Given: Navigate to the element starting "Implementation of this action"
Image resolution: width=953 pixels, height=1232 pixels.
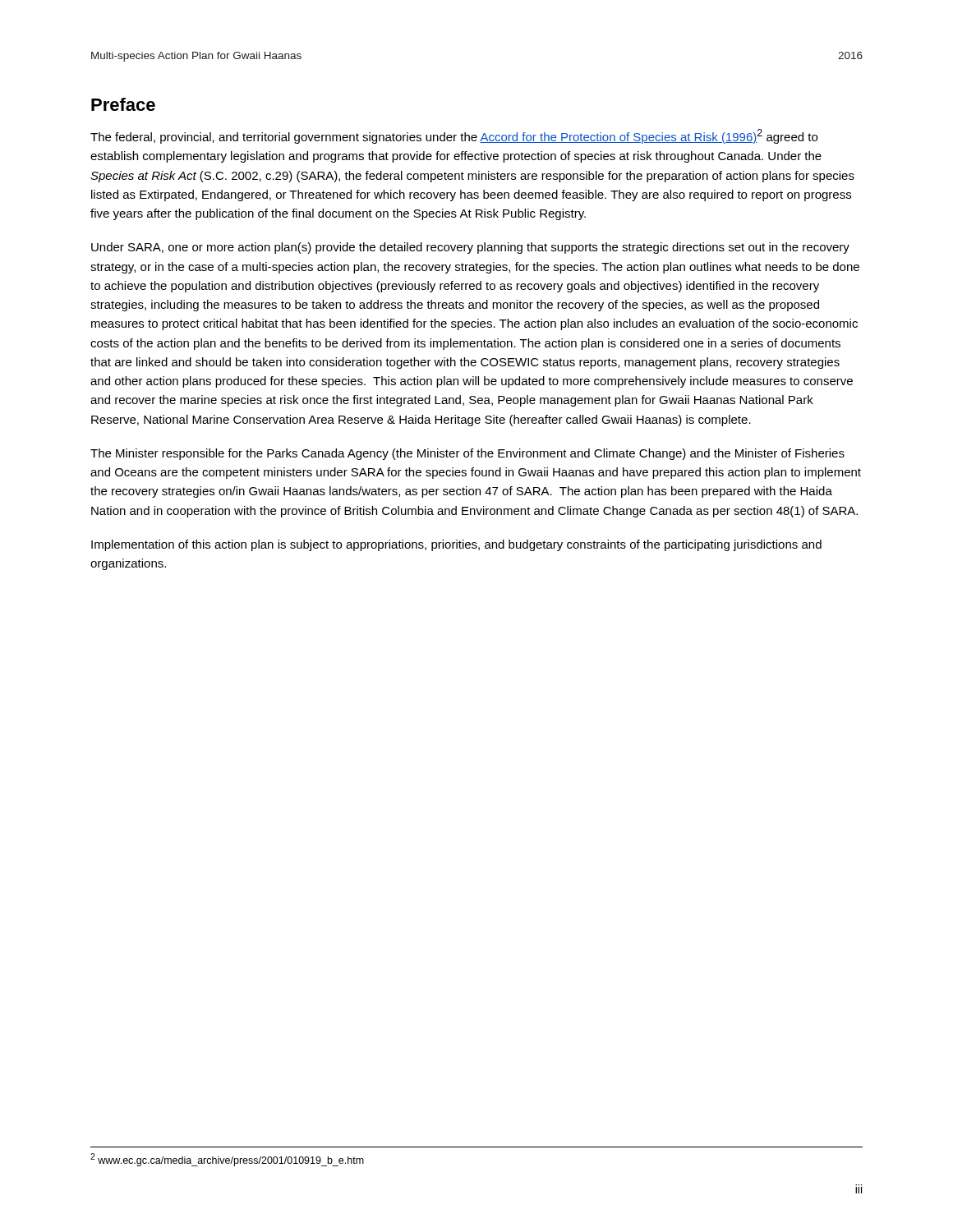Looking at the screenshot, I should coord(456,553).
